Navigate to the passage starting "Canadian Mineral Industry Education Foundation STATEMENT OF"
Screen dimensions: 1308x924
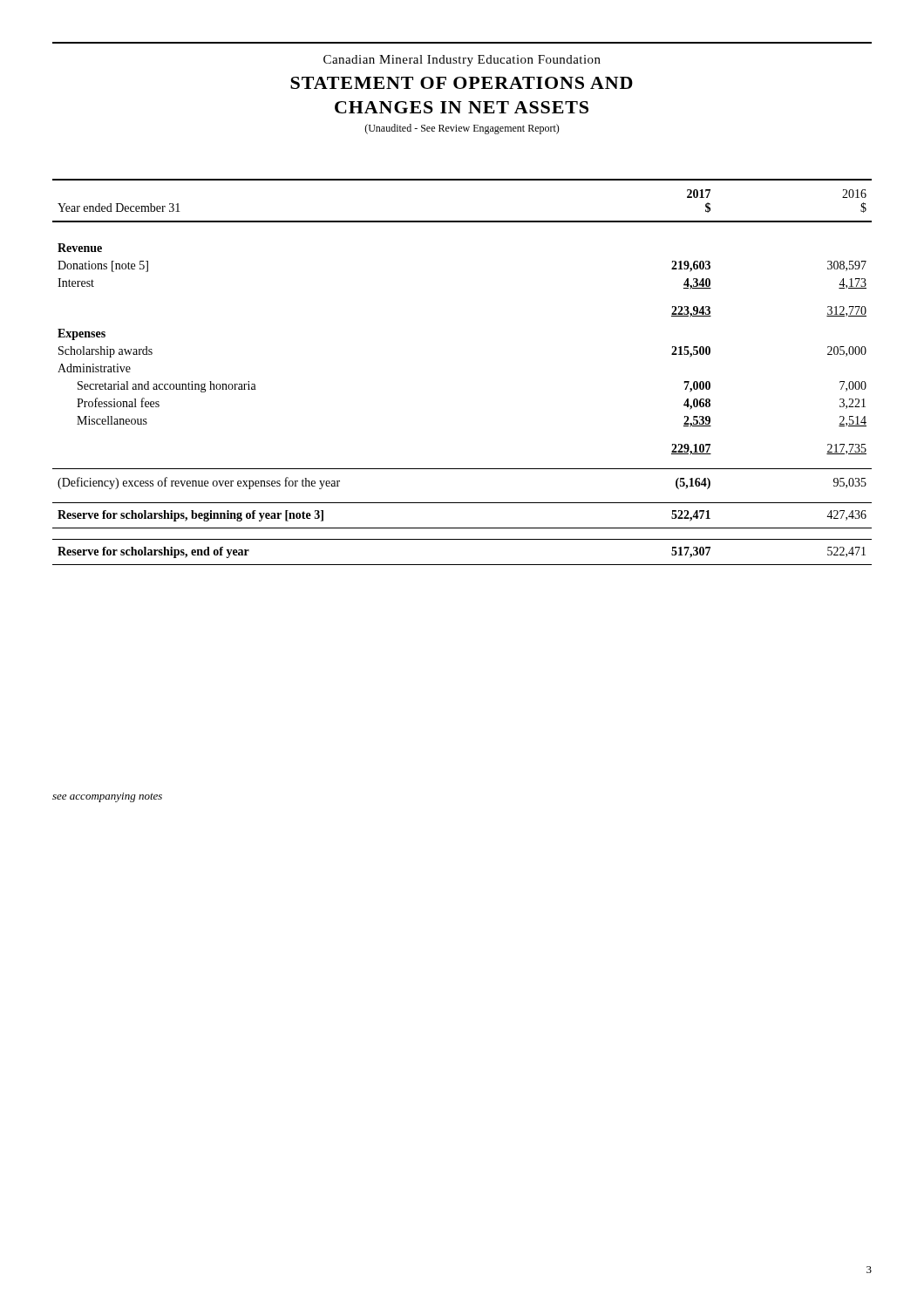462,94
